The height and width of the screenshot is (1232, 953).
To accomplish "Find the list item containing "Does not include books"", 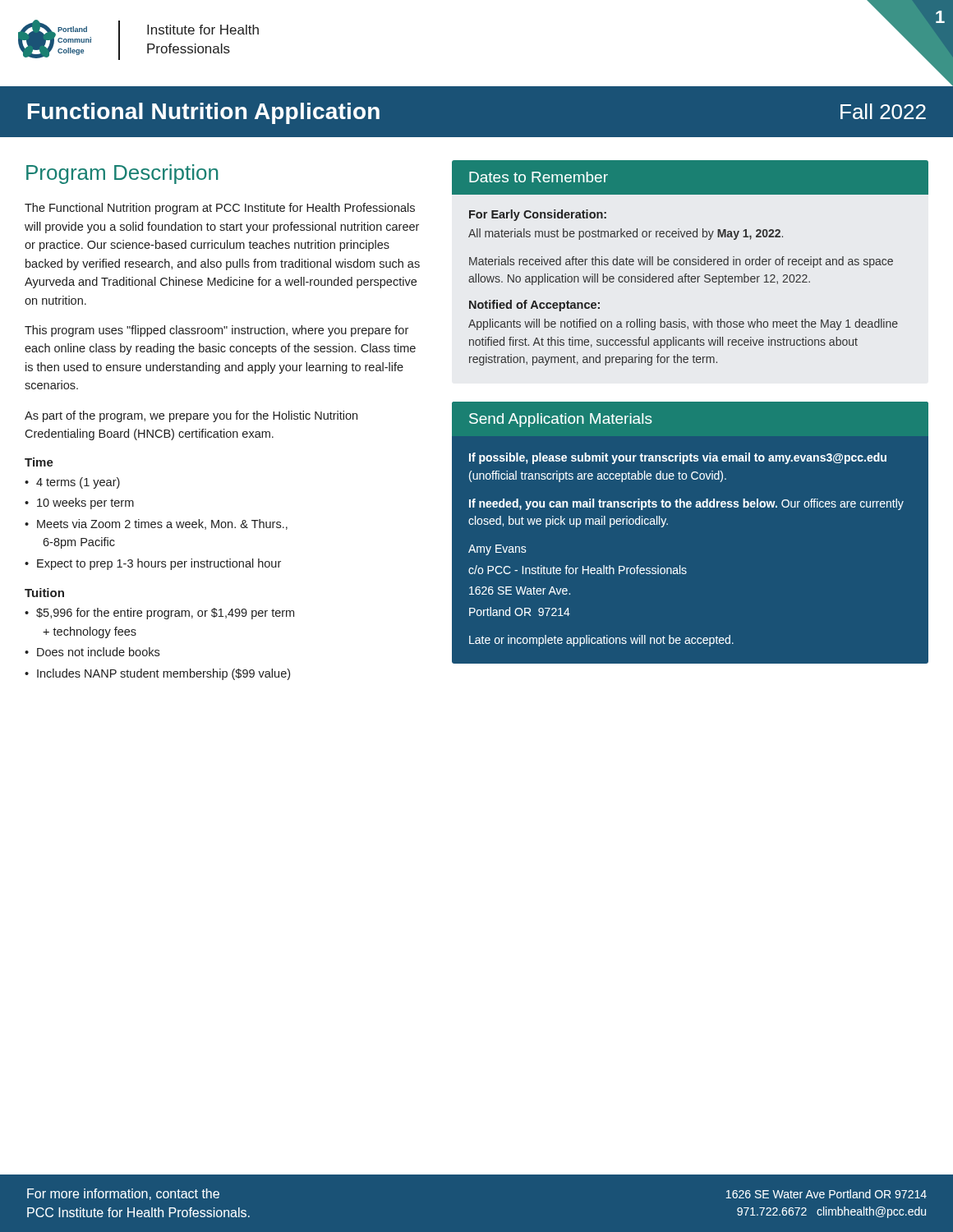I will 98,652.
